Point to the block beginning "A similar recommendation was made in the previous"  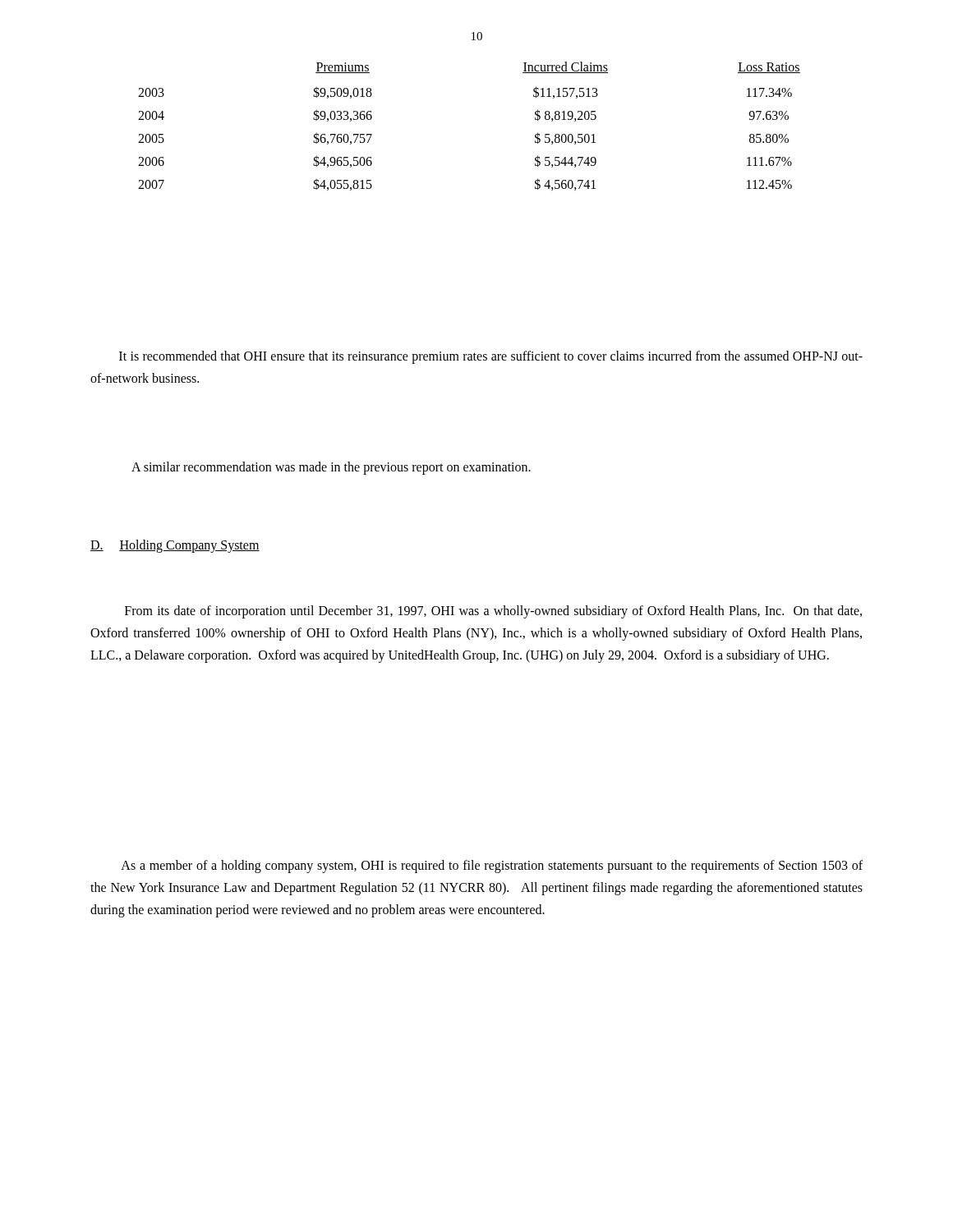click(331, 467)
